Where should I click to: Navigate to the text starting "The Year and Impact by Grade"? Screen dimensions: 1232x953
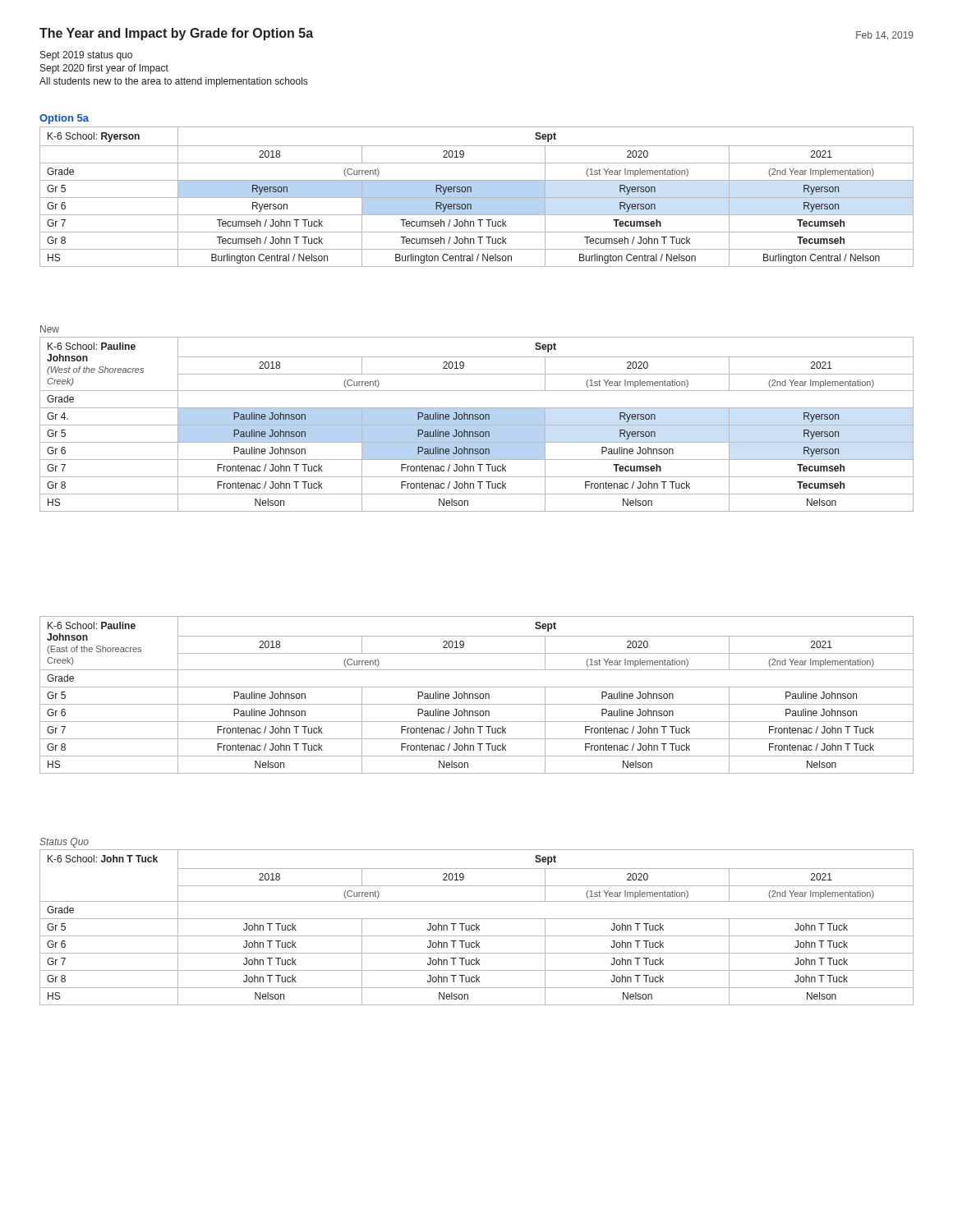tap(176, 33)
